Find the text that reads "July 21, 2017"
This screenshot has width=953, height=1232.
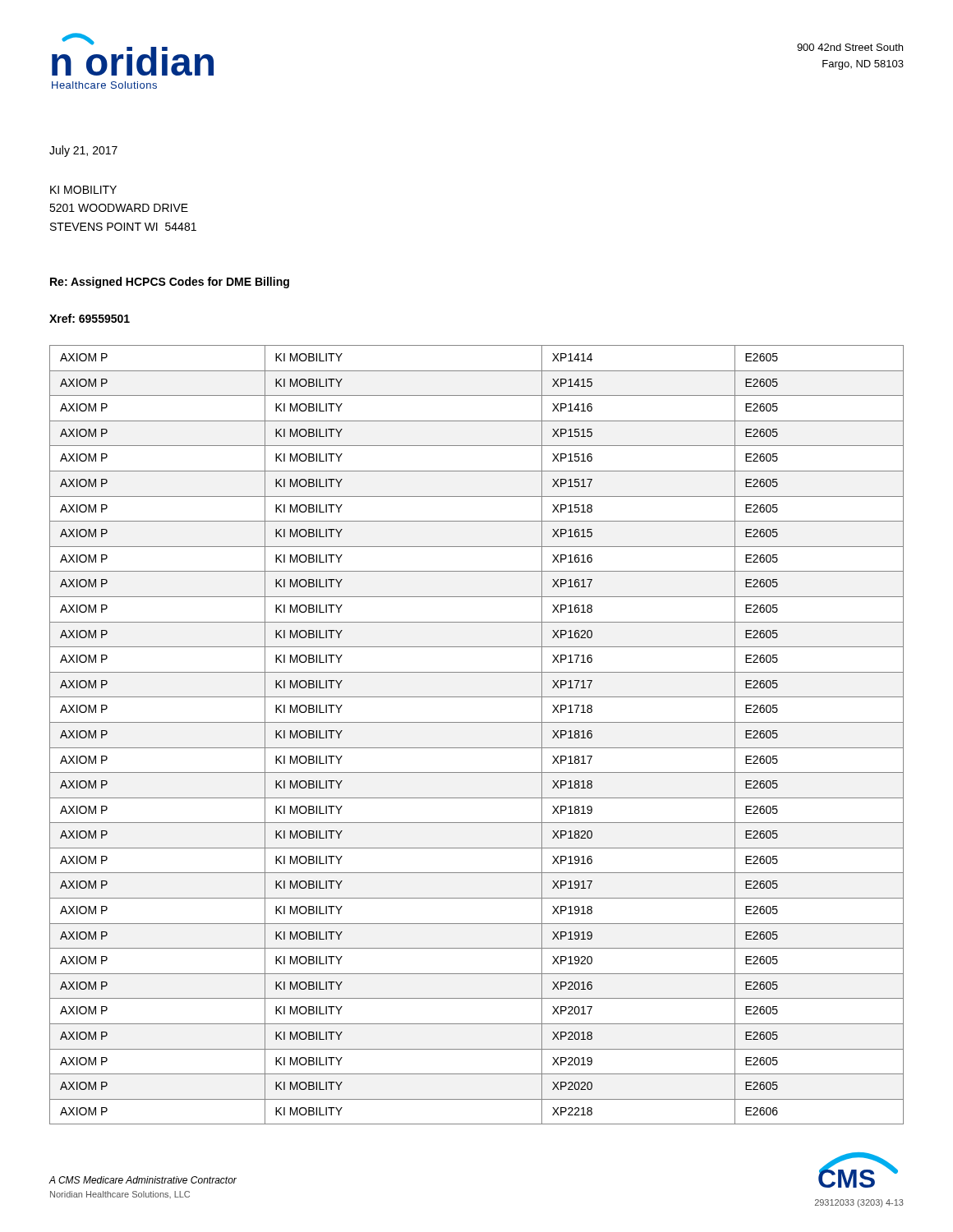tap(83, 150)
